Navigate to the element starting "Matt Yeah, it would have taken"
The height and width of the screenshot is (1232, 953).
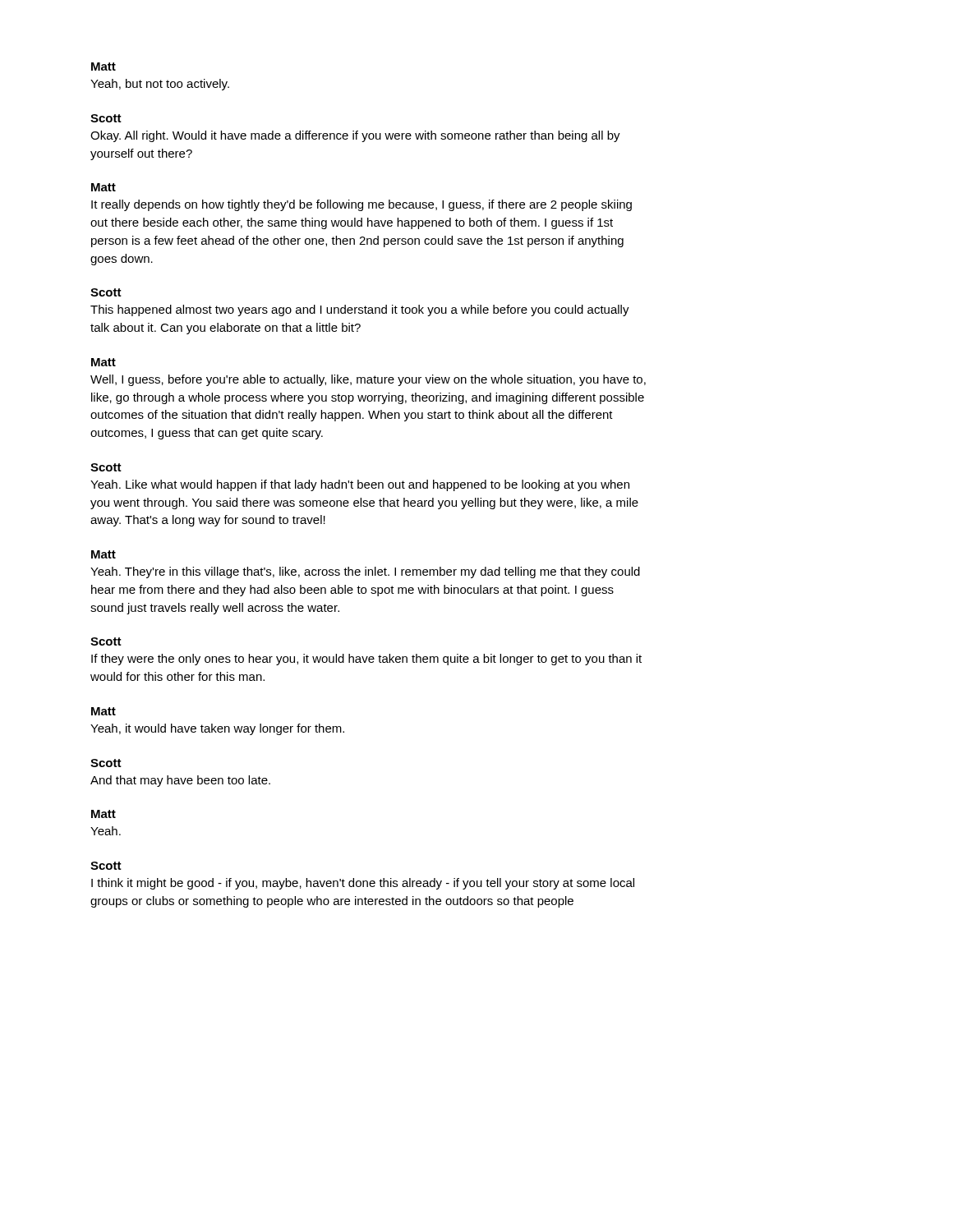click(104, 711)
